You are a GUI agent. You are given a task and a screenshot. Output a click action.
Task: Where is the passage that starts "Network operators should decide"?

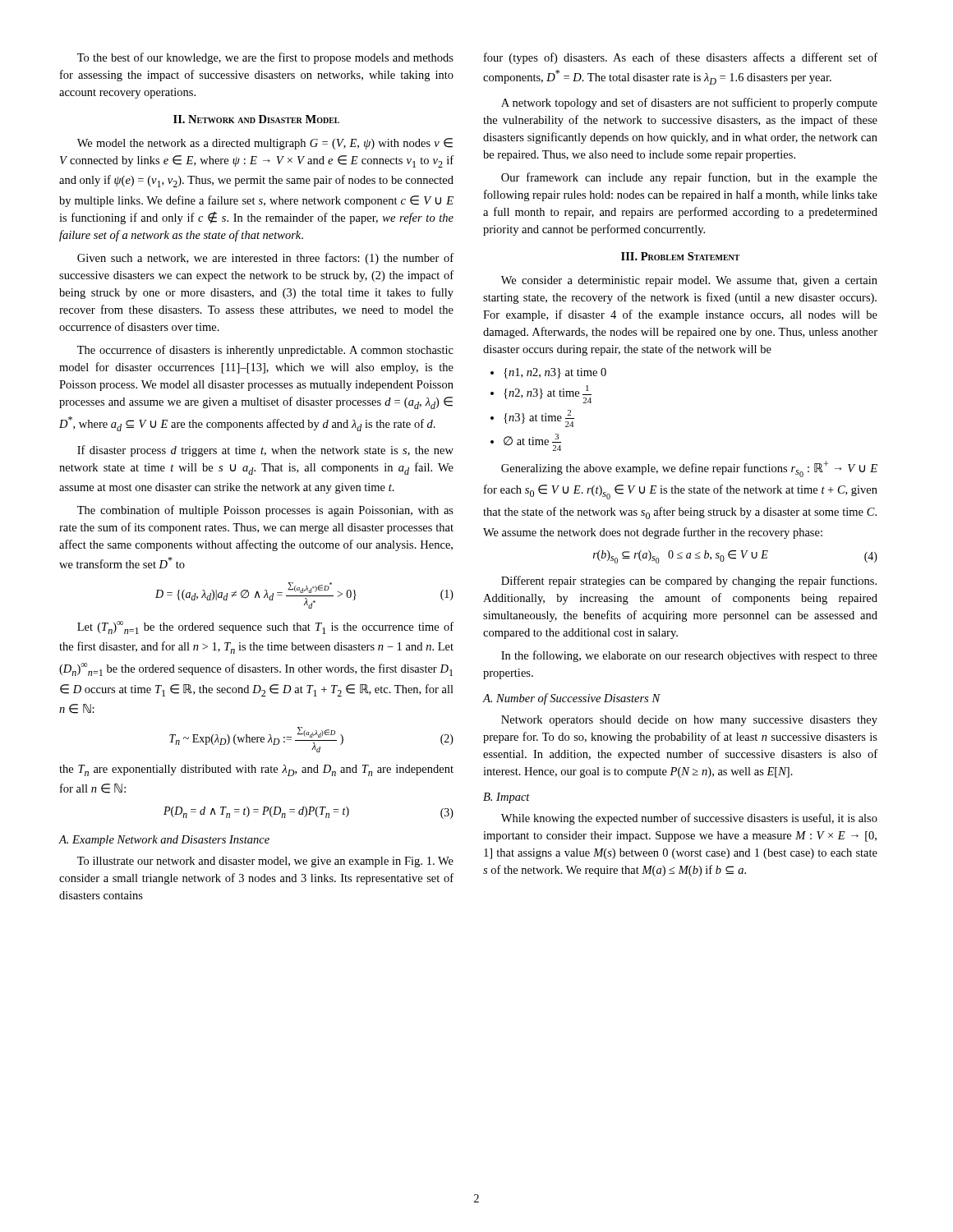tap(680, 746)
